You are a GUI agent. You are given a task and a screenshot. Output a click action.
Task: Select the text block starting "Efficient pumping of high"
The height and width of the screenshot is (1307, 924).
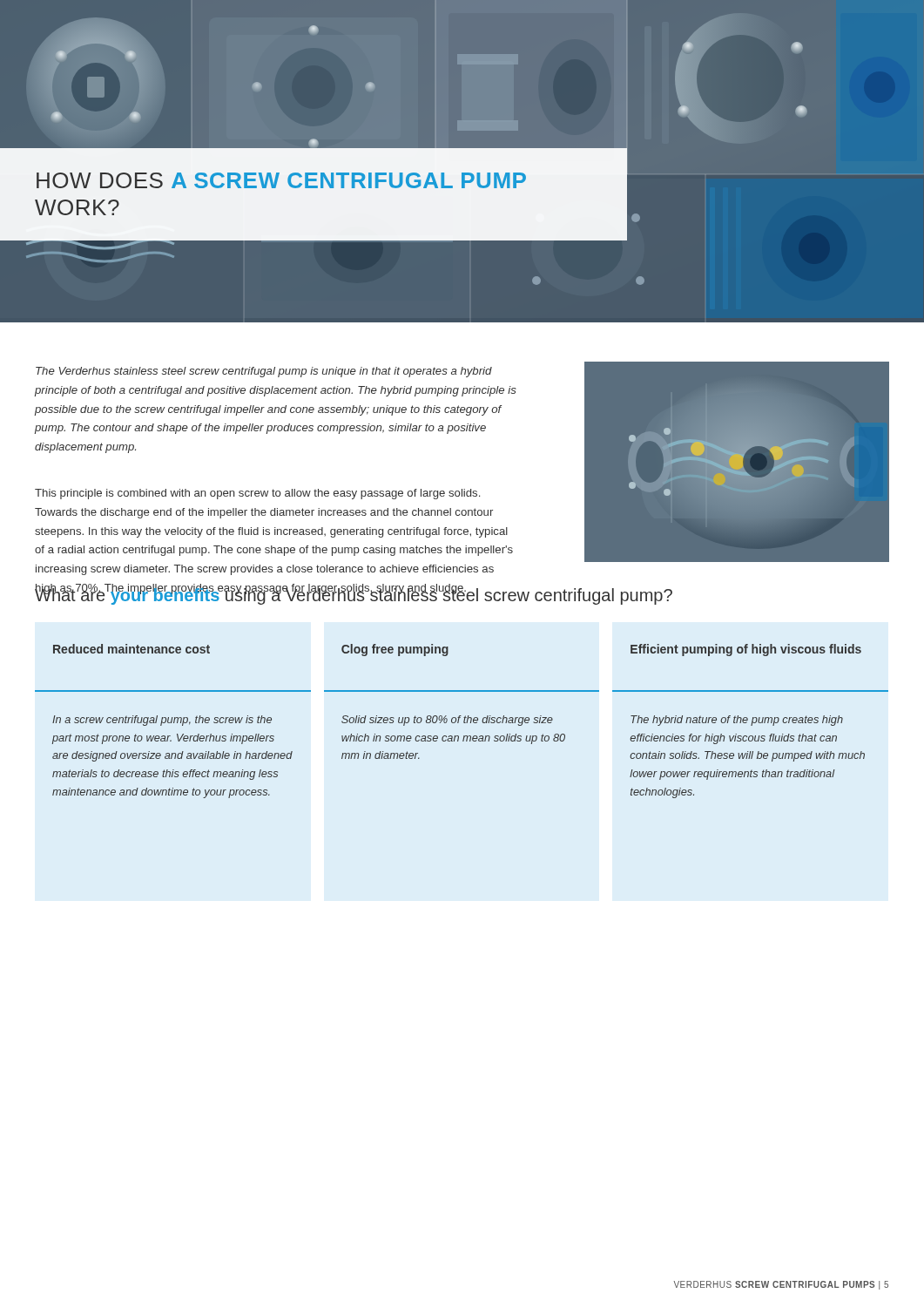(750, 721)
